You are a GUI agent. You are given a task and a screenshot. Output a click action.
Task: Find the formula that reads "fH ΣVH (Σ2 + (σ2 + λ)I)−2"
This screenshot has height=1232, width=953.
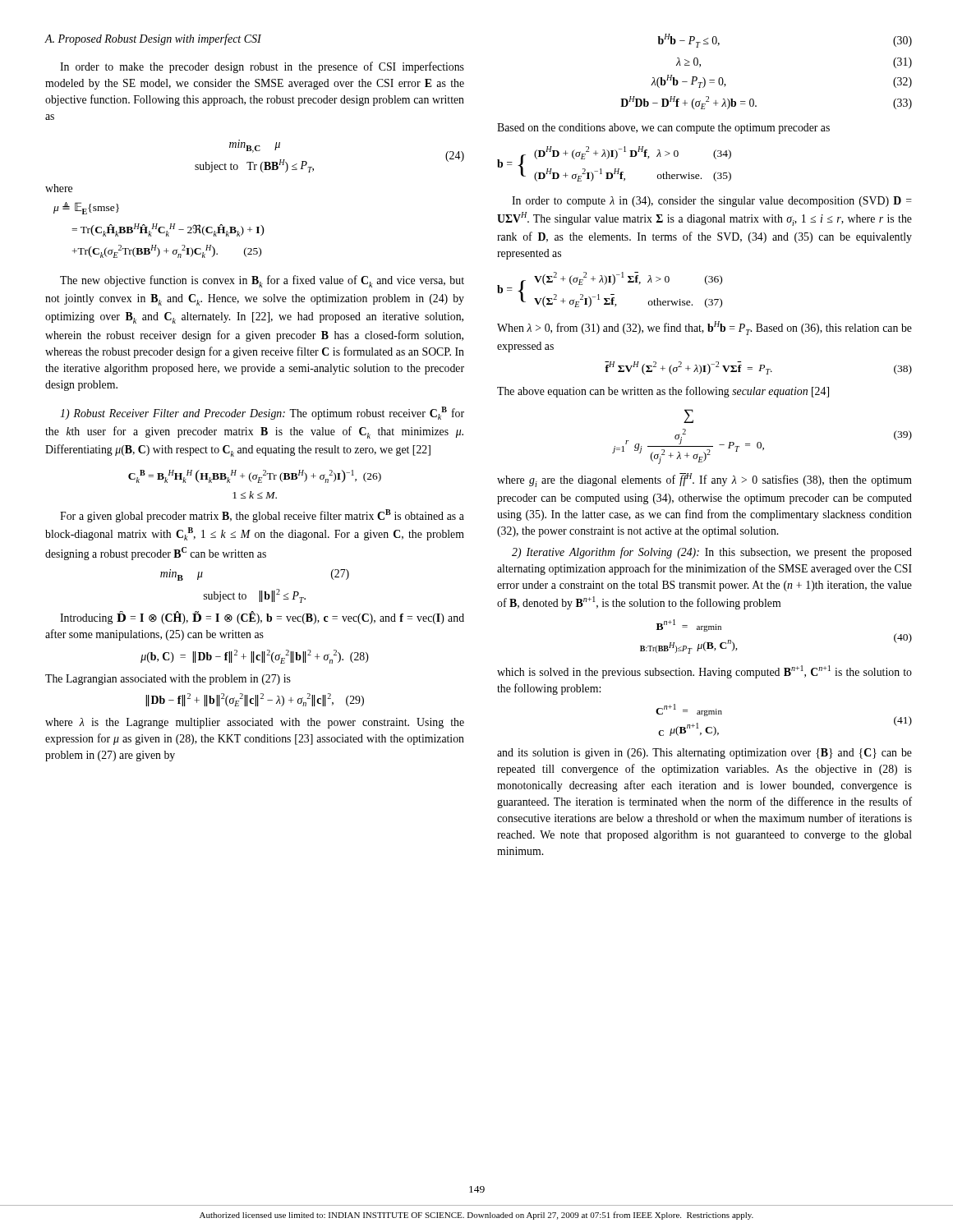(x=705, y=369)
